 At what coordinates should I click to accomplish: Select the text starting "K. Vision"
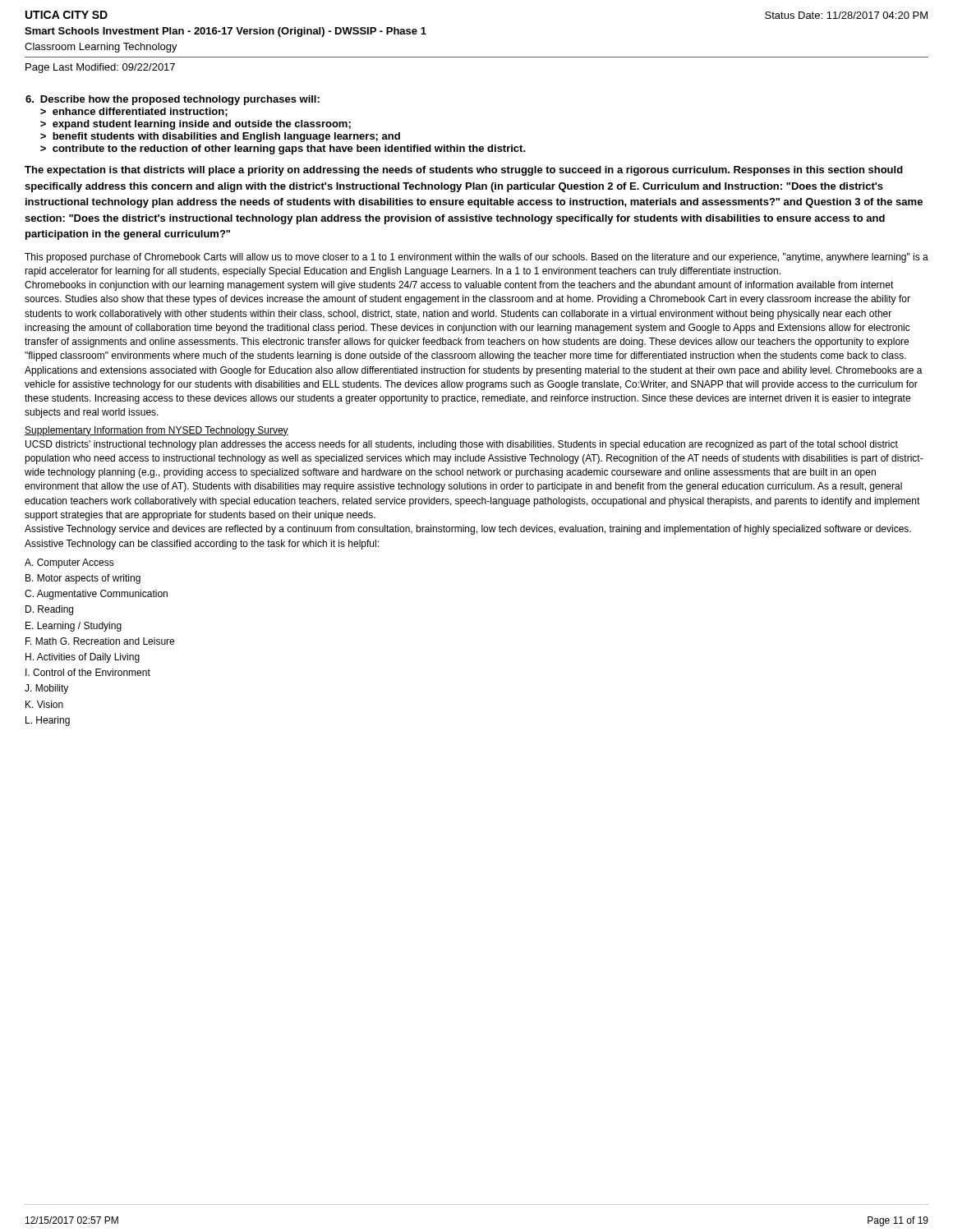click(x=44, y=704)
